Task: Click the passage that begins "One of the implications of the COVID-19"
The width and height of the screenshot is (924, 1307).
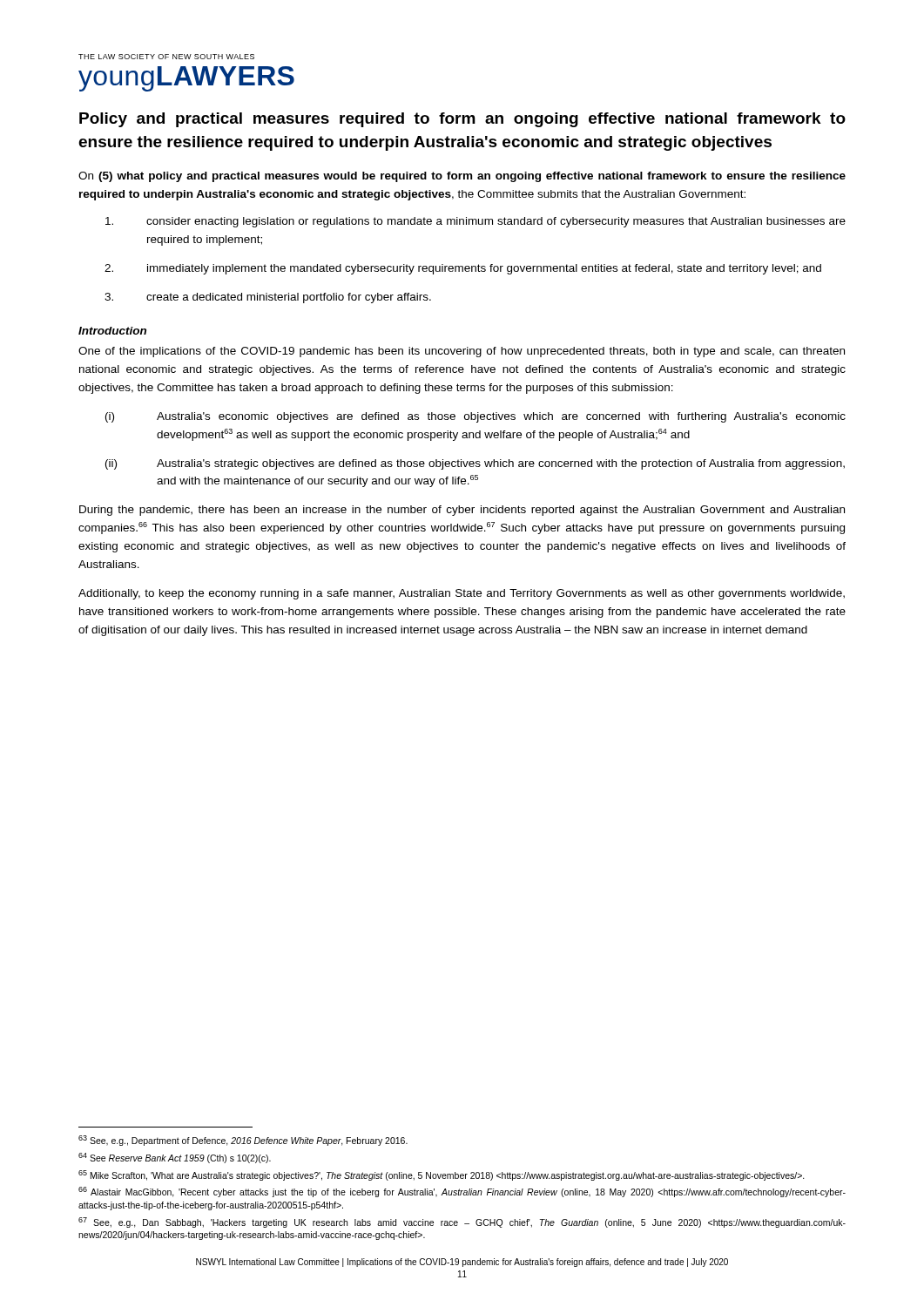Action: pyautogui.click(x=462, y=369)
